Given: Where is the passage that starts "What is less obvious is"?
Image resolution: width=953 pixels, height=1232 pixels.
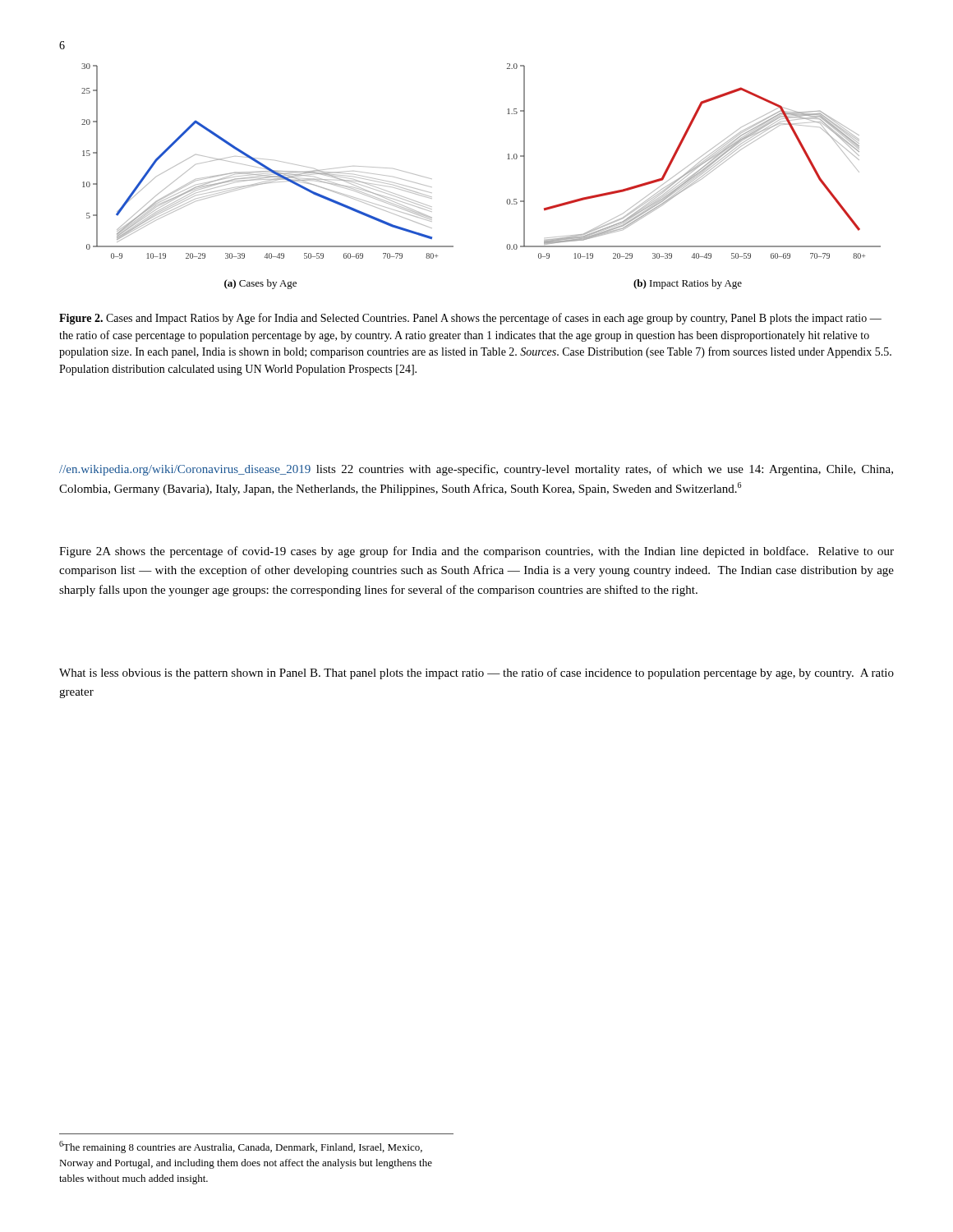Looking at the screenshot, I should pos(476,682).
